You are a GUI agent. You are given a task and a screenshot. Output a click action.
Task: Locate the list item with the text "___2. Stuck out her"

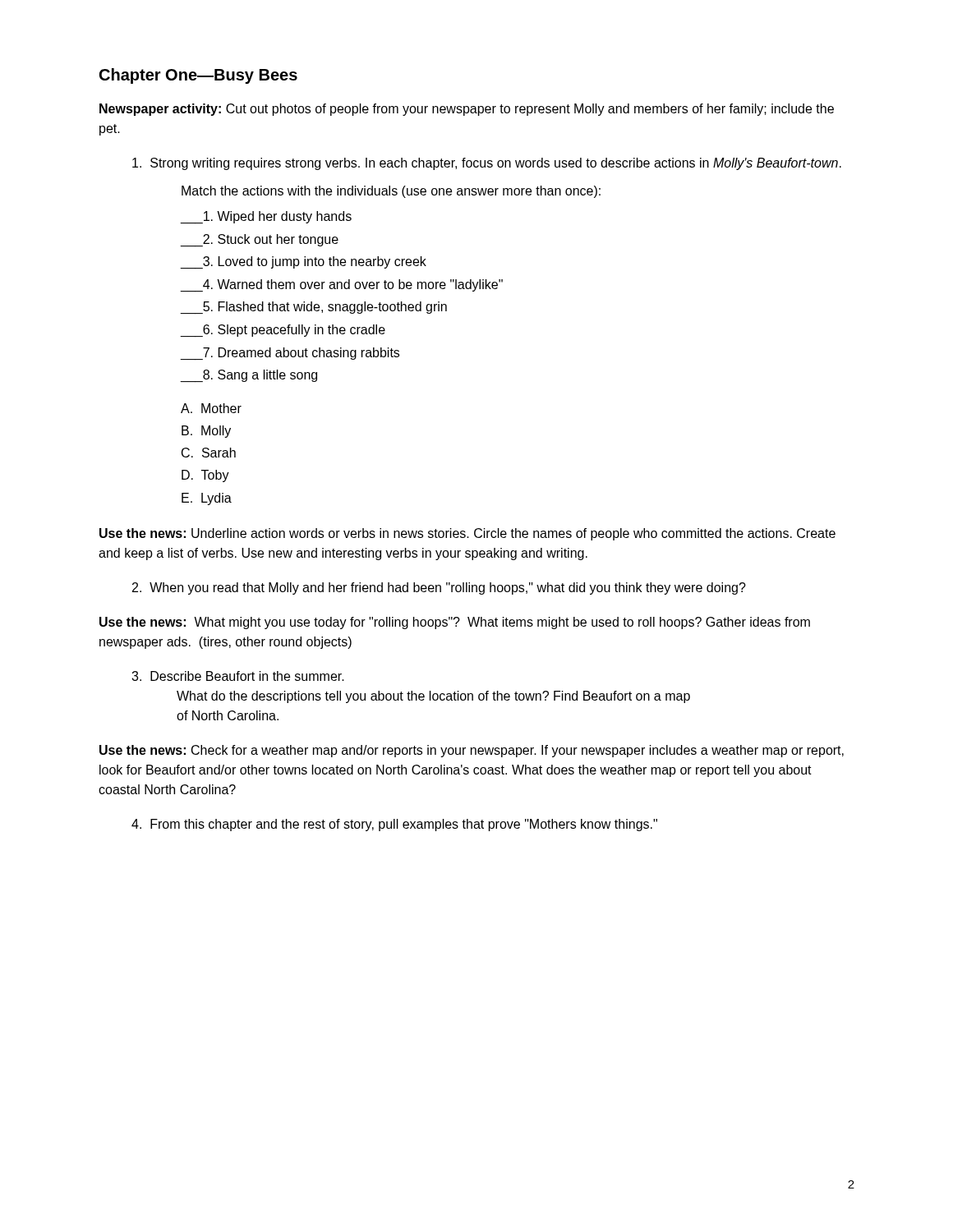click(260, 239)
